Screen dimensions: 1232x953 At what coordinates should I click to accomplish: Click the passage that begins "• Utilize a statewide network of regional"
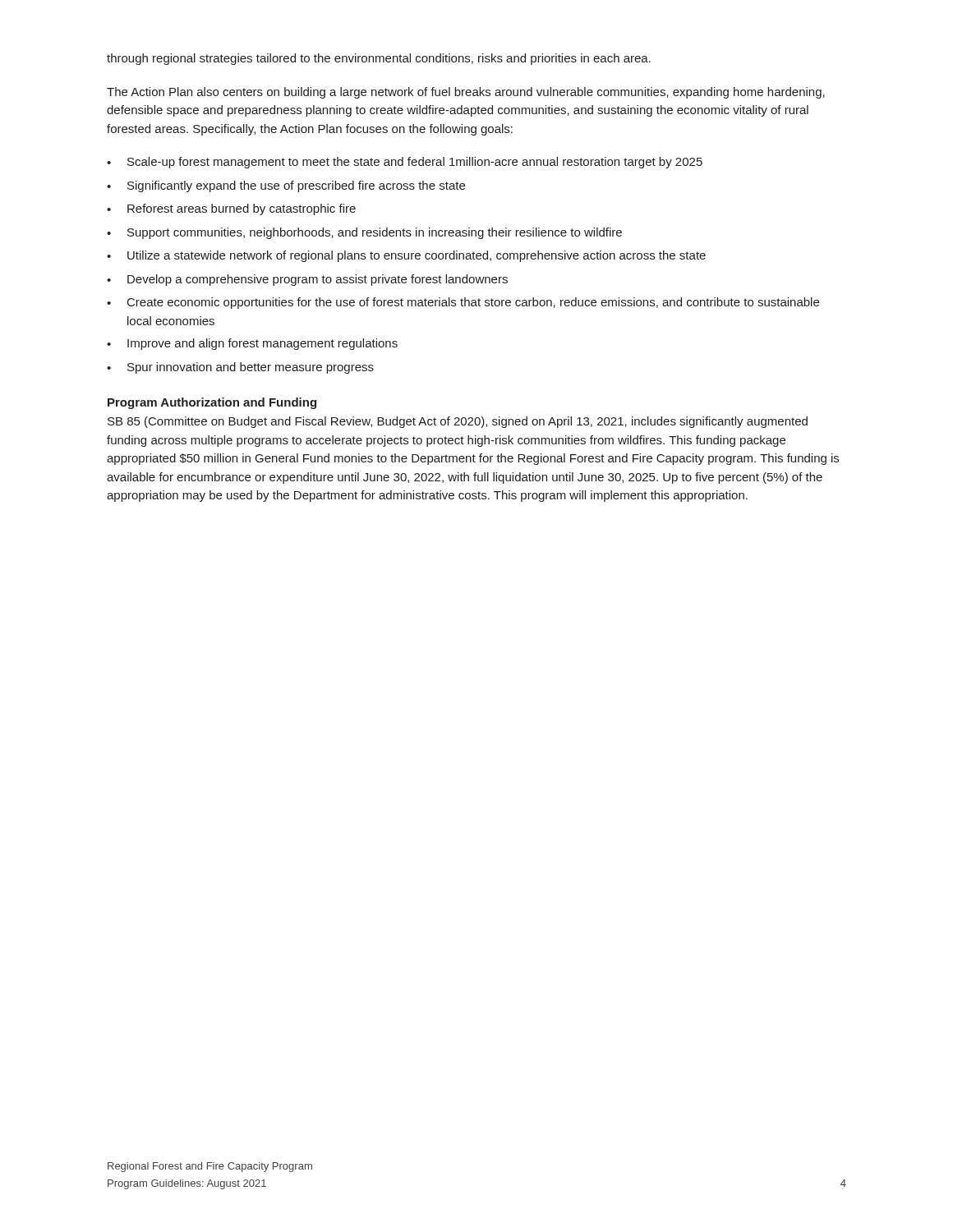click(476, 256)
